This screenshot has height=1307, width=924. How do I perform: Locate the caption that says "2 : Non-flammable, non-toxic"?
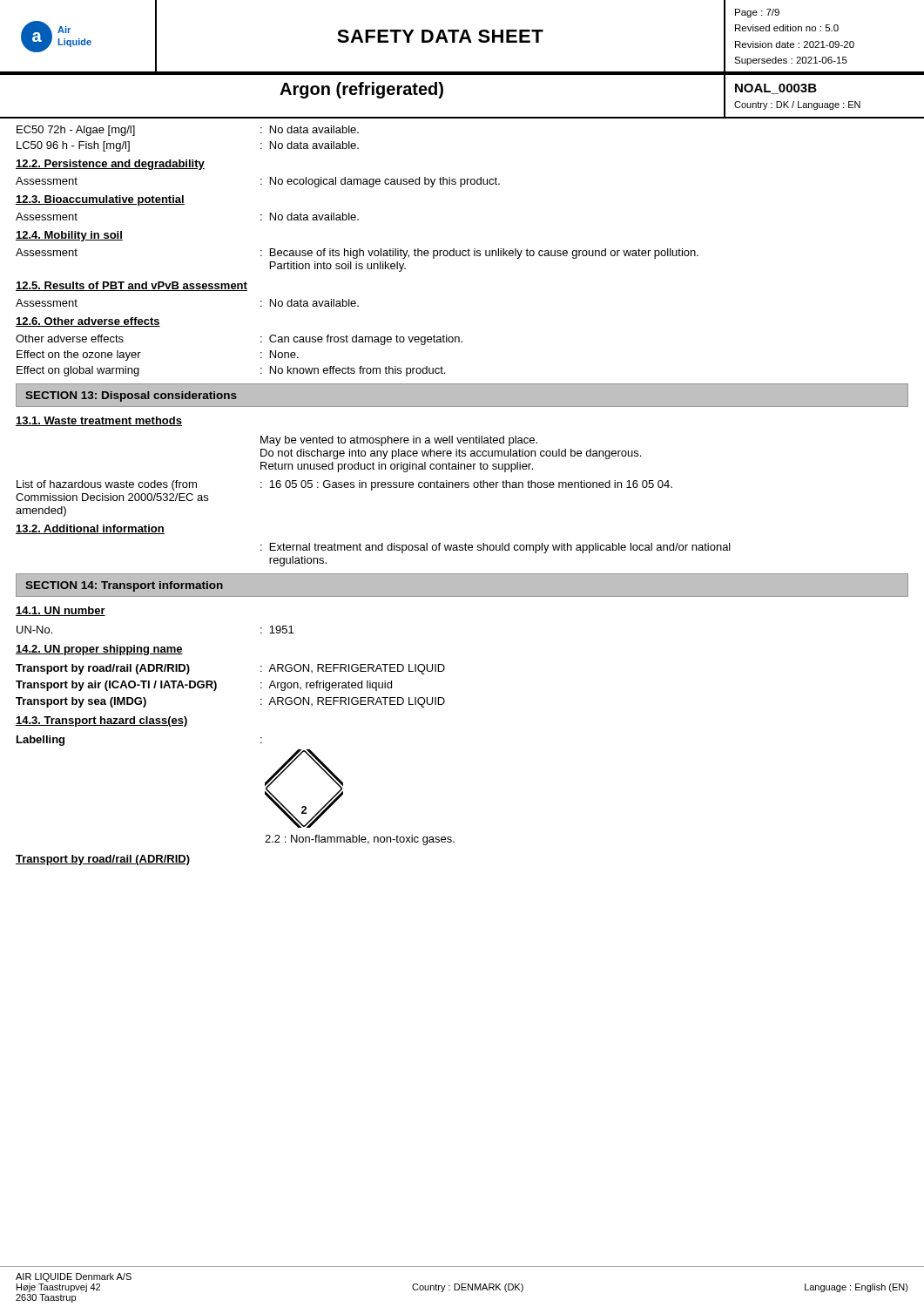[x=360, y=839]
